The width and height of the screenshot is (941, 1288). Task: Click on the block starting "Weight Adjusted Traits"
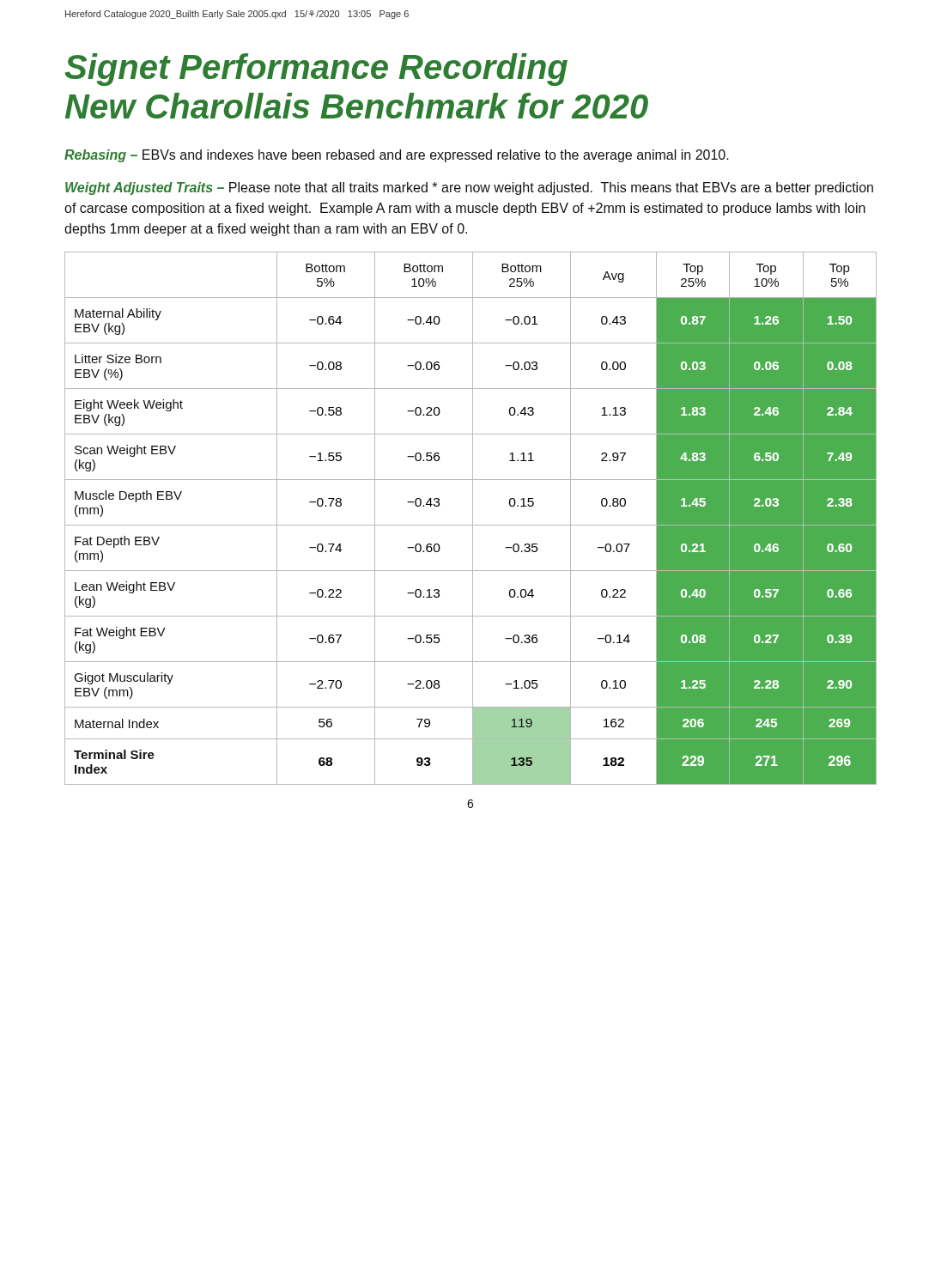click(469, 208)
